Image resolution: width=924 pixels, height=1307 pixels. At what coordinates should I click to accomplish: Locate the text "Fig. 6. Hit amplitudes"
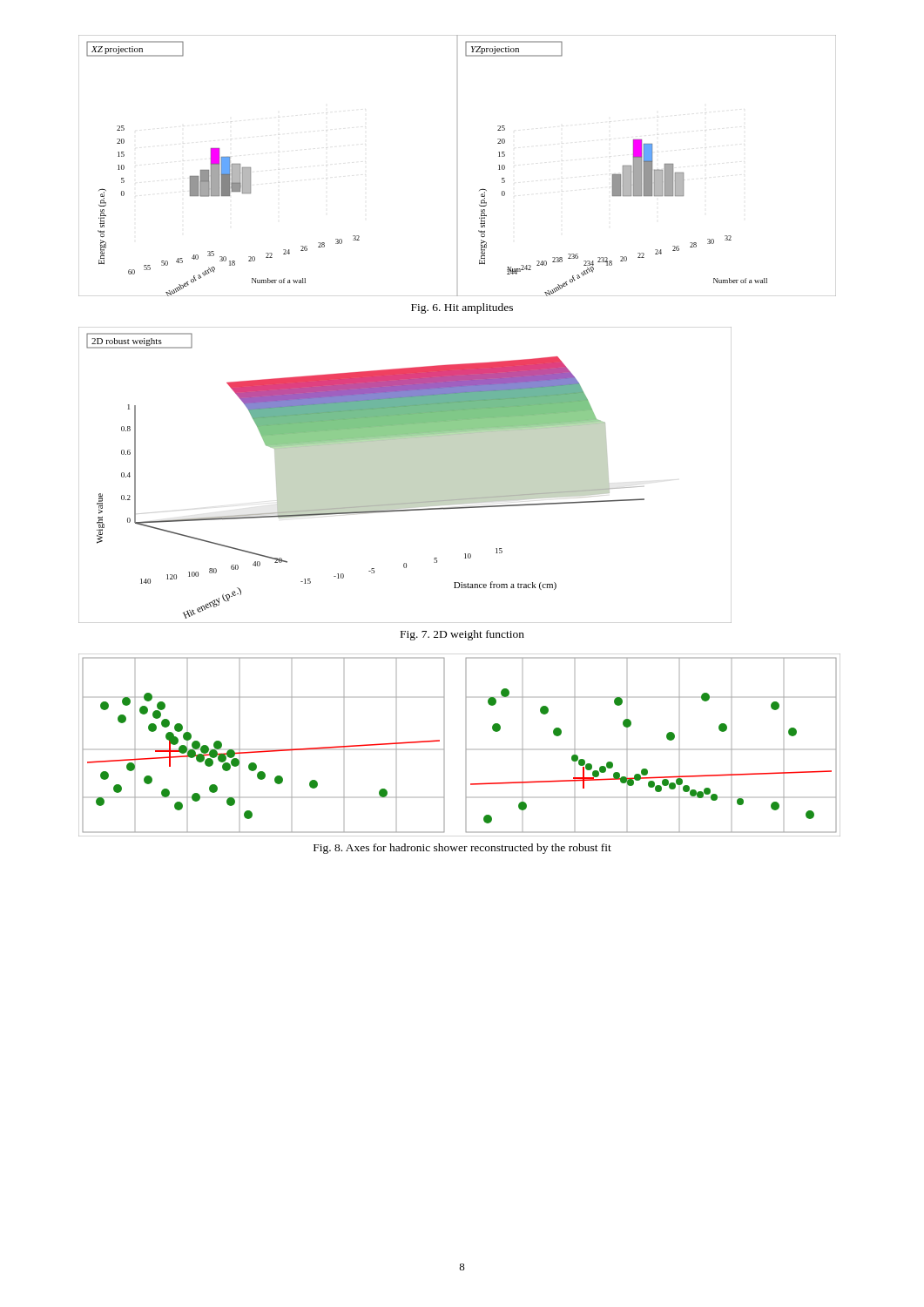[462, 307]
